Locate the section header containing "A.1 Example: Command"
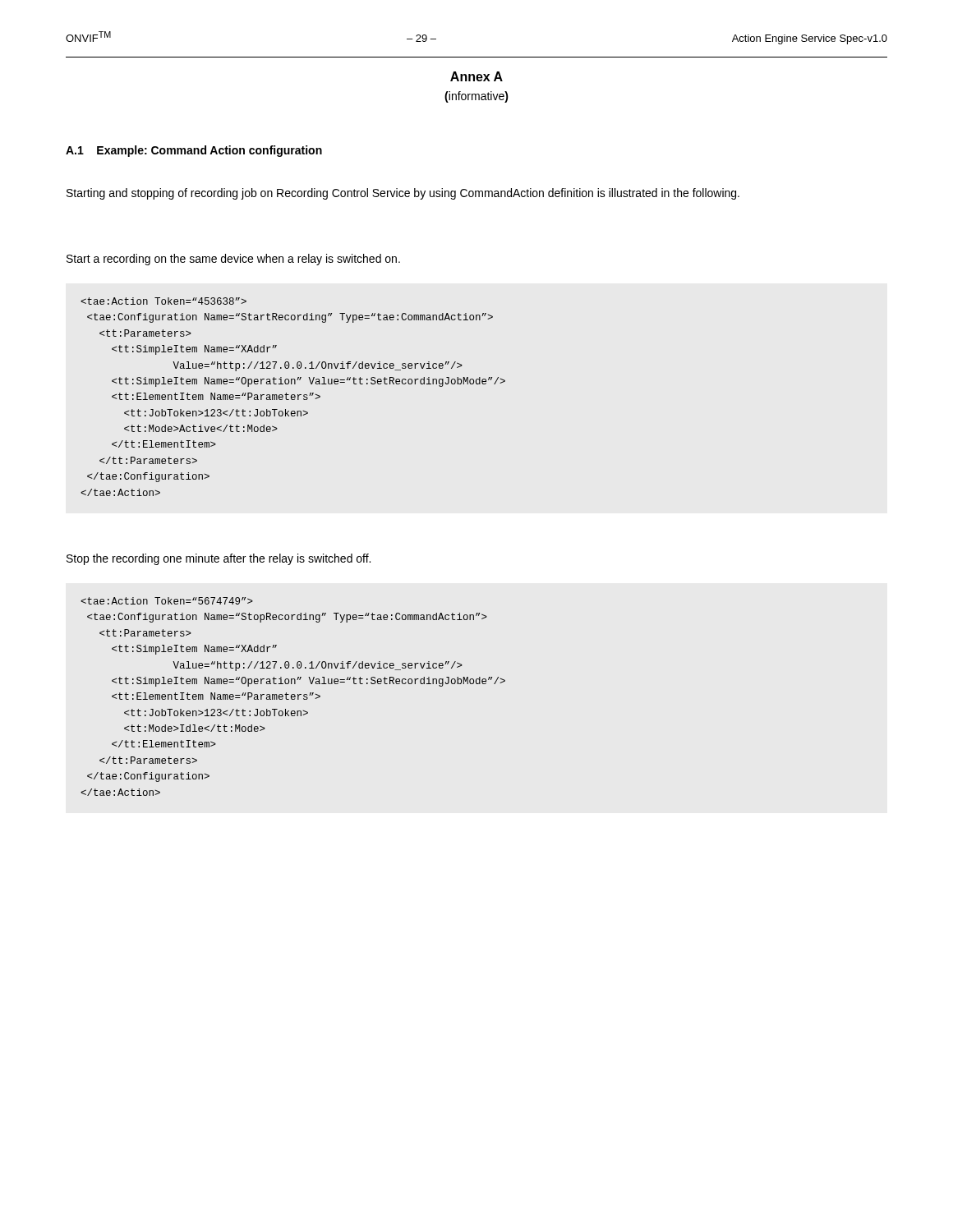This screenshot has width=953, height=1232. point(194,150)
